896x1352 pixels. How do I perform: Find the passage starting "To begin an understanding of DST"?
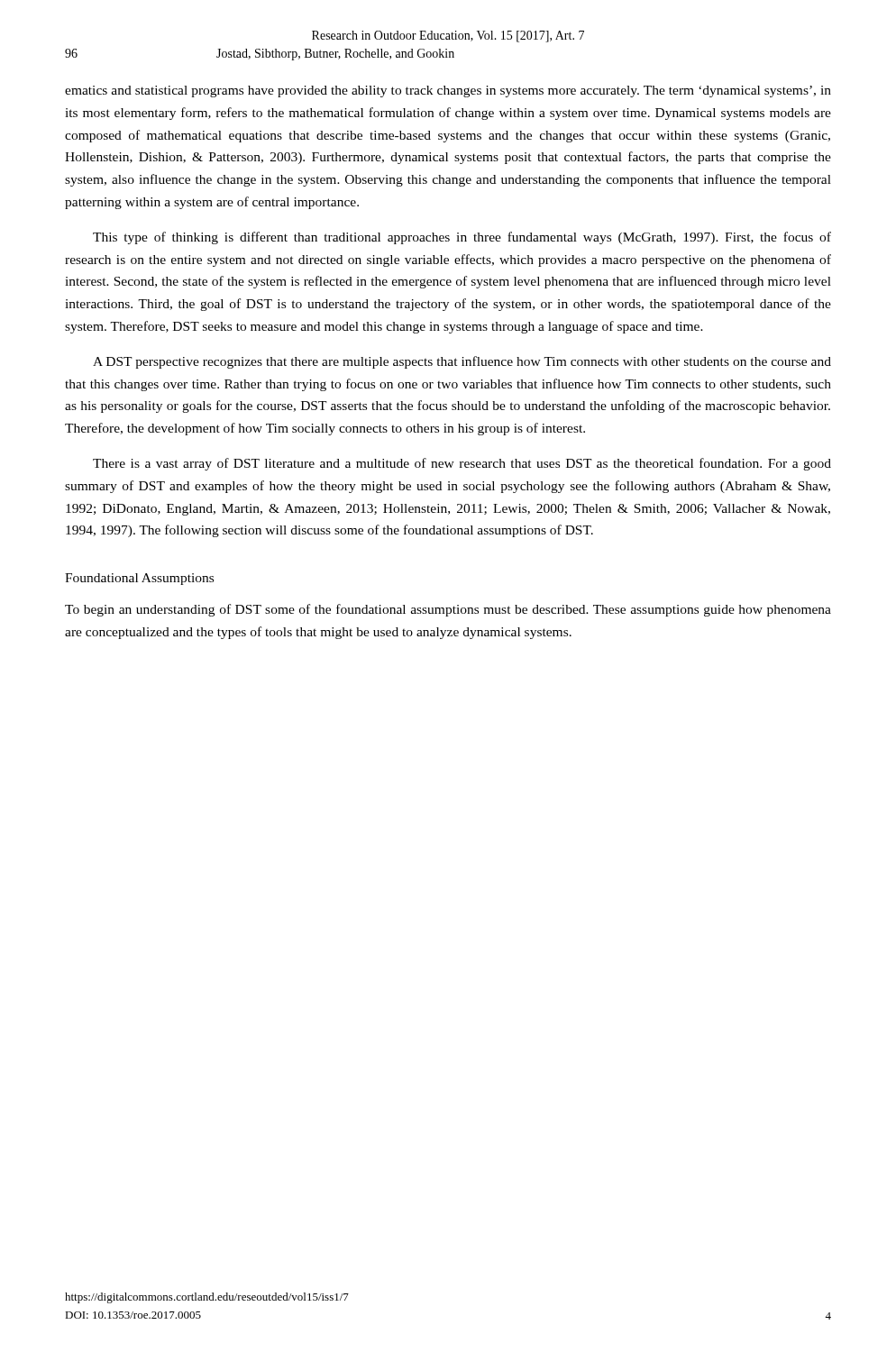click(x=448, y=620)
